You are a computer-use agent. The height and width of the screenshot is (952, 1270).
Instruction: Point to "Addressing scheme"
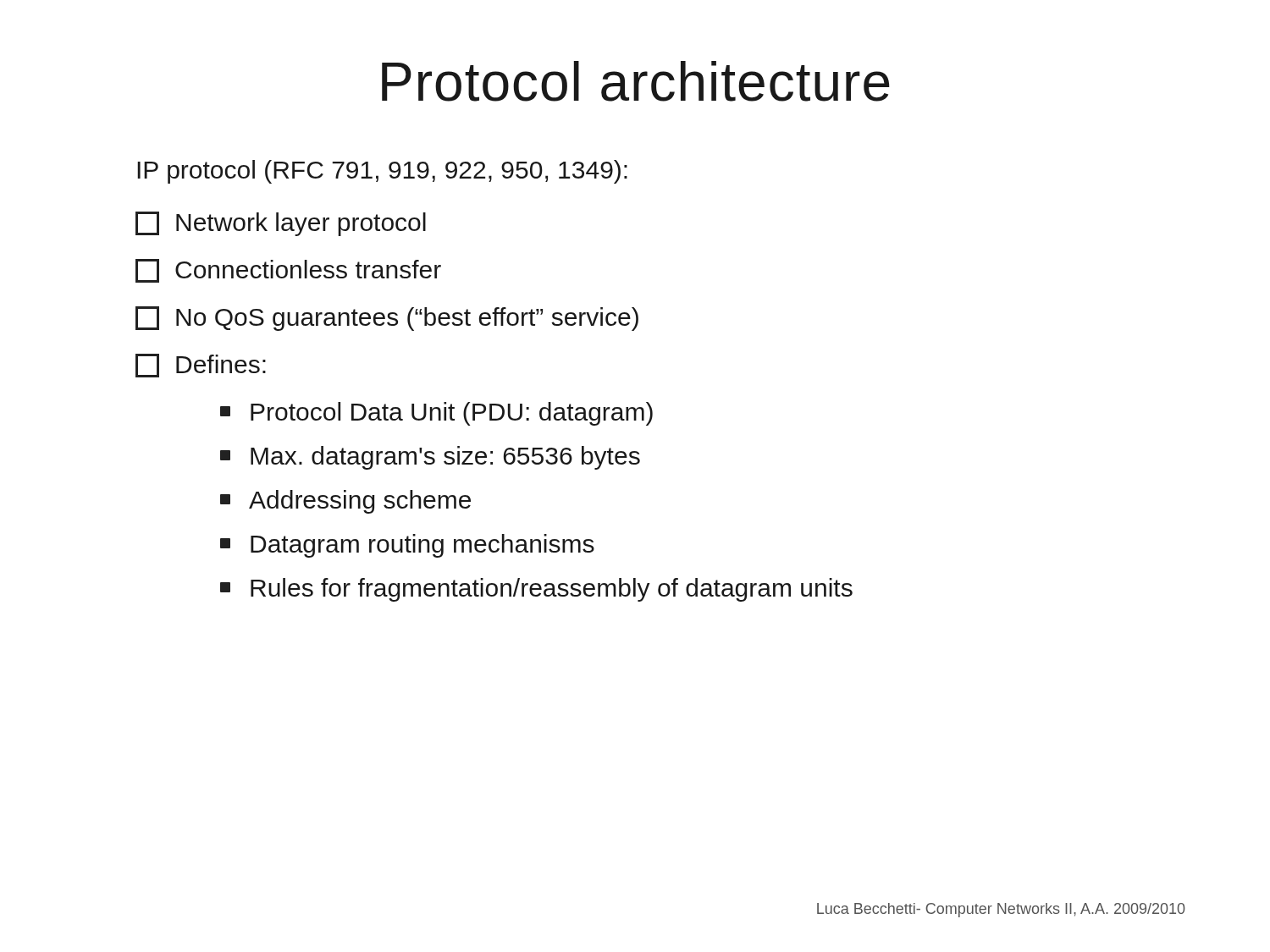click(346, 500)
